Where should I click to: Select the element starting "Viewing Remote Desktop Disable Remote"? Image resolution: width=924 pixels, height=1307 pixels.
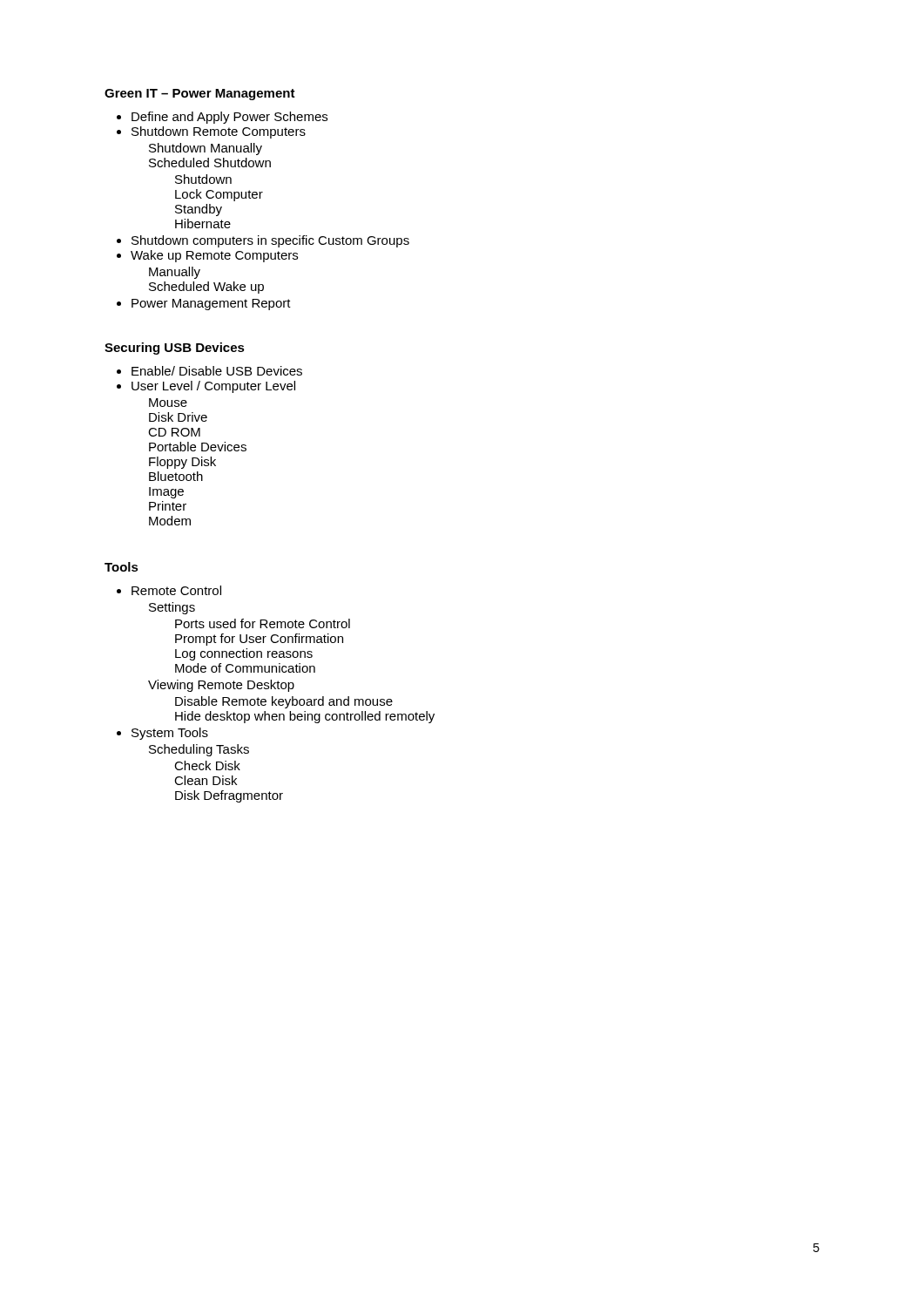[x=221, y=686]
